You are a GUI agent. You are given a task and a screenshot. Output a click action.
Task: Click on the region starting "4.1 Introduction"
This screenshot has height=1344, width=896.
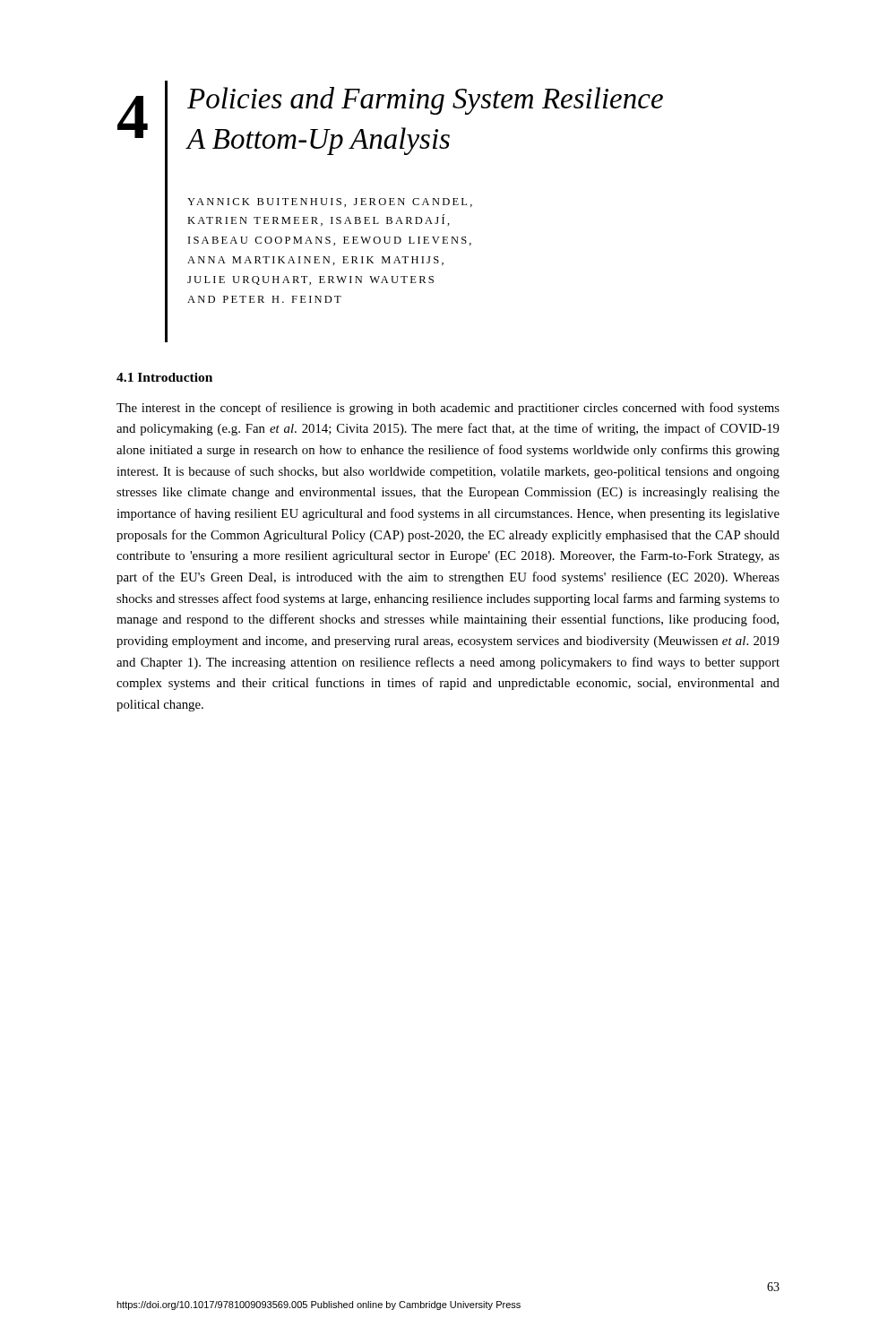(165, 377)
